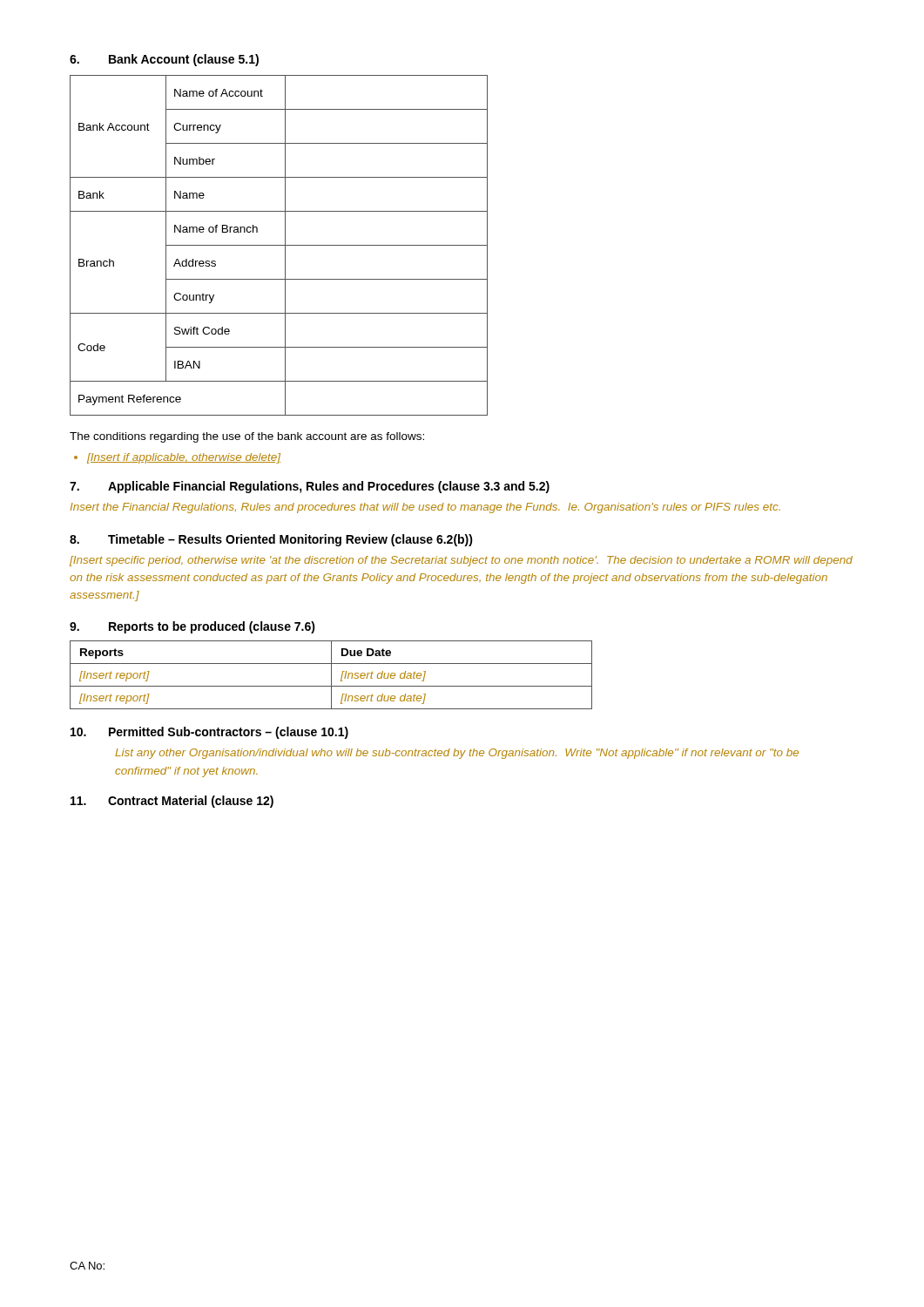The image size is (924, 1307).
Task: Find the text block that says "[Insert specific period, otherwise"
Action: tap(461, 577)
